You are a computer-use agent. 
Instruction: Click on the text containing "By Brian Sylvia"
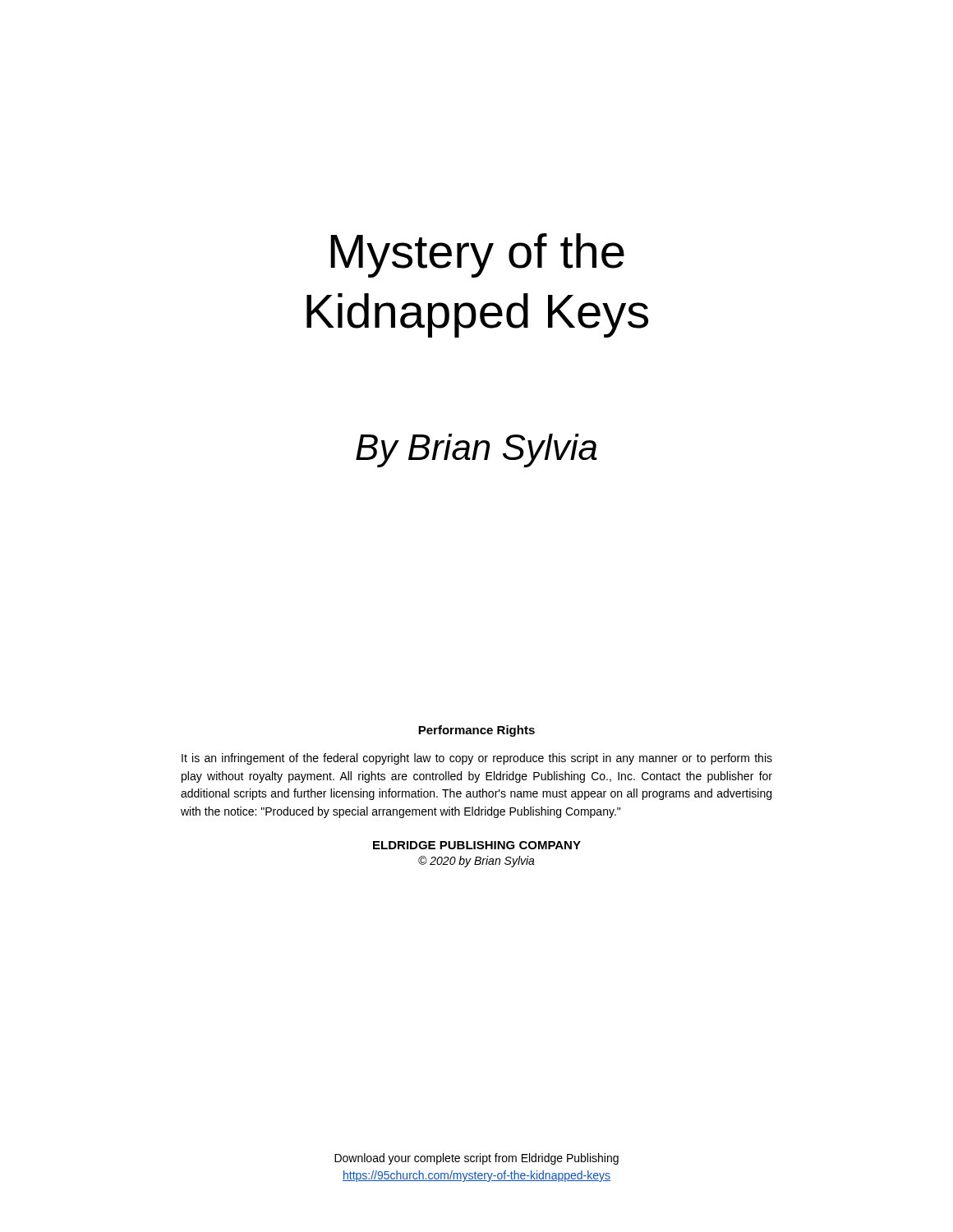[476, 448]
